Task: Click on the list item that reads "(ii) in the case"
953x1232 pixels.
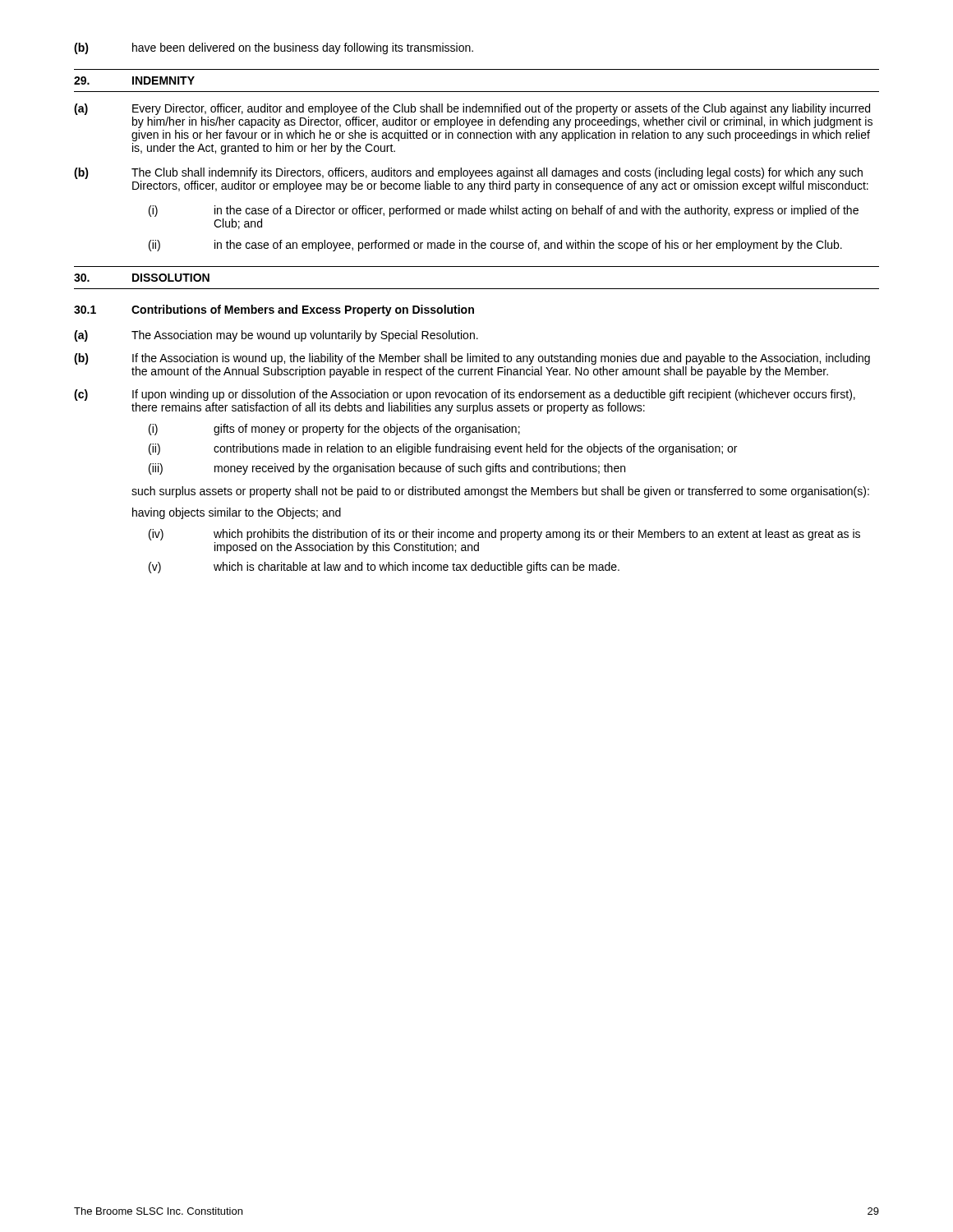Action: click(505, 245)
